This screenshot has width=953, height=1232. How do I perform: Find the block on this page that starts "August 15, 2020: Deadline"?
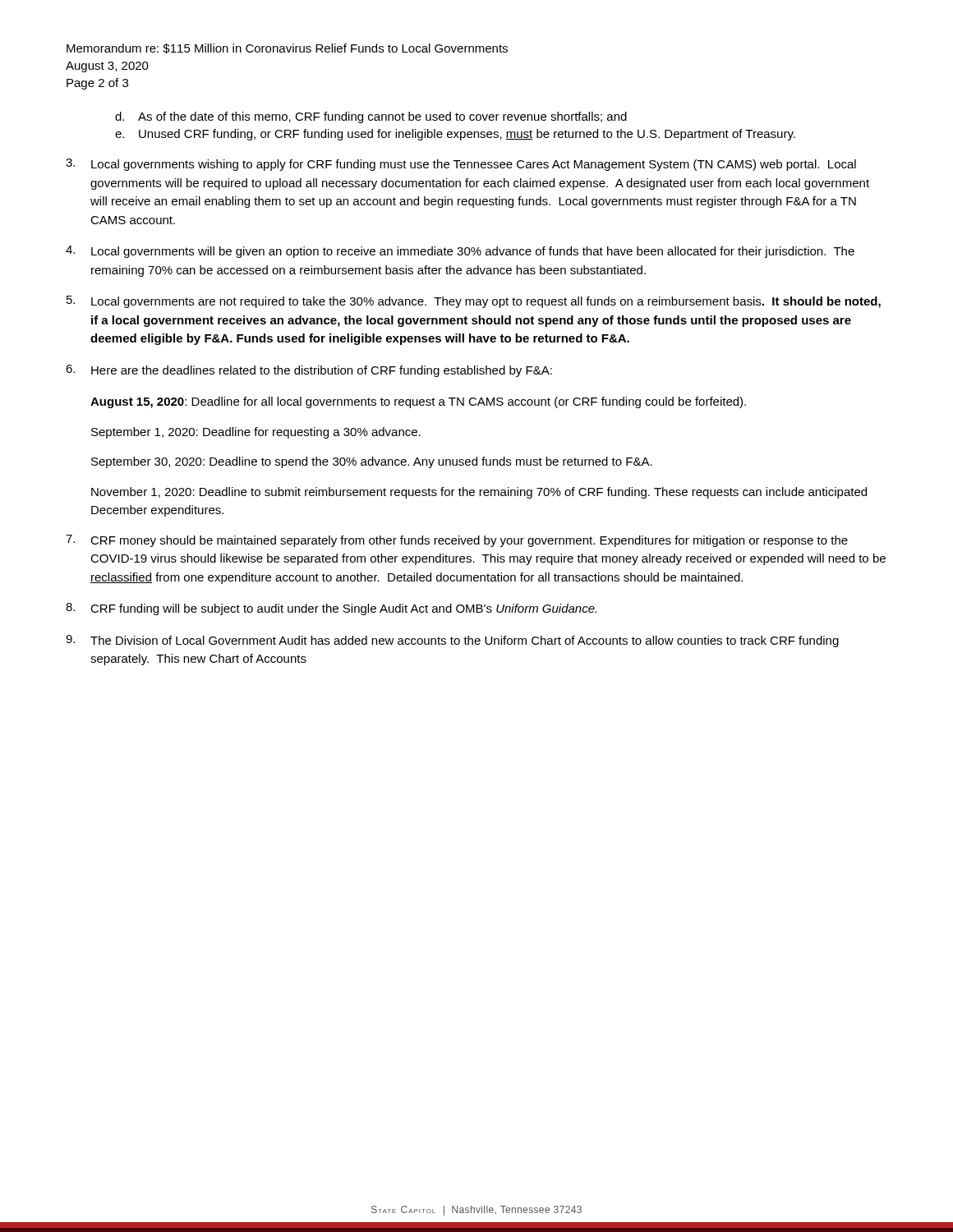click(x=419, y=401)
